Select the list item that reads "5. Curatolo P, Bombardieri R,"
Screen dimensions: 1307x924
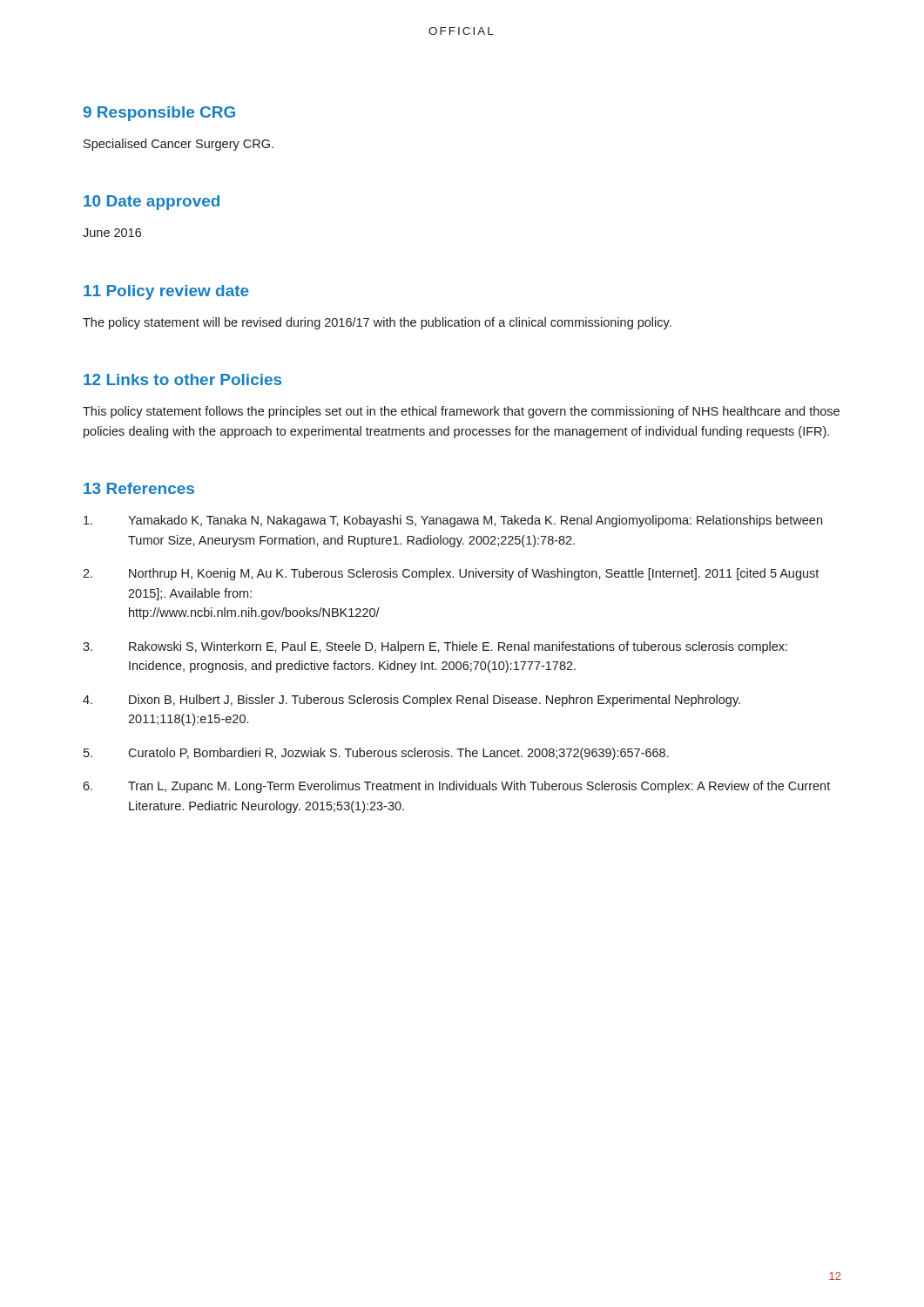coord(462,753)
